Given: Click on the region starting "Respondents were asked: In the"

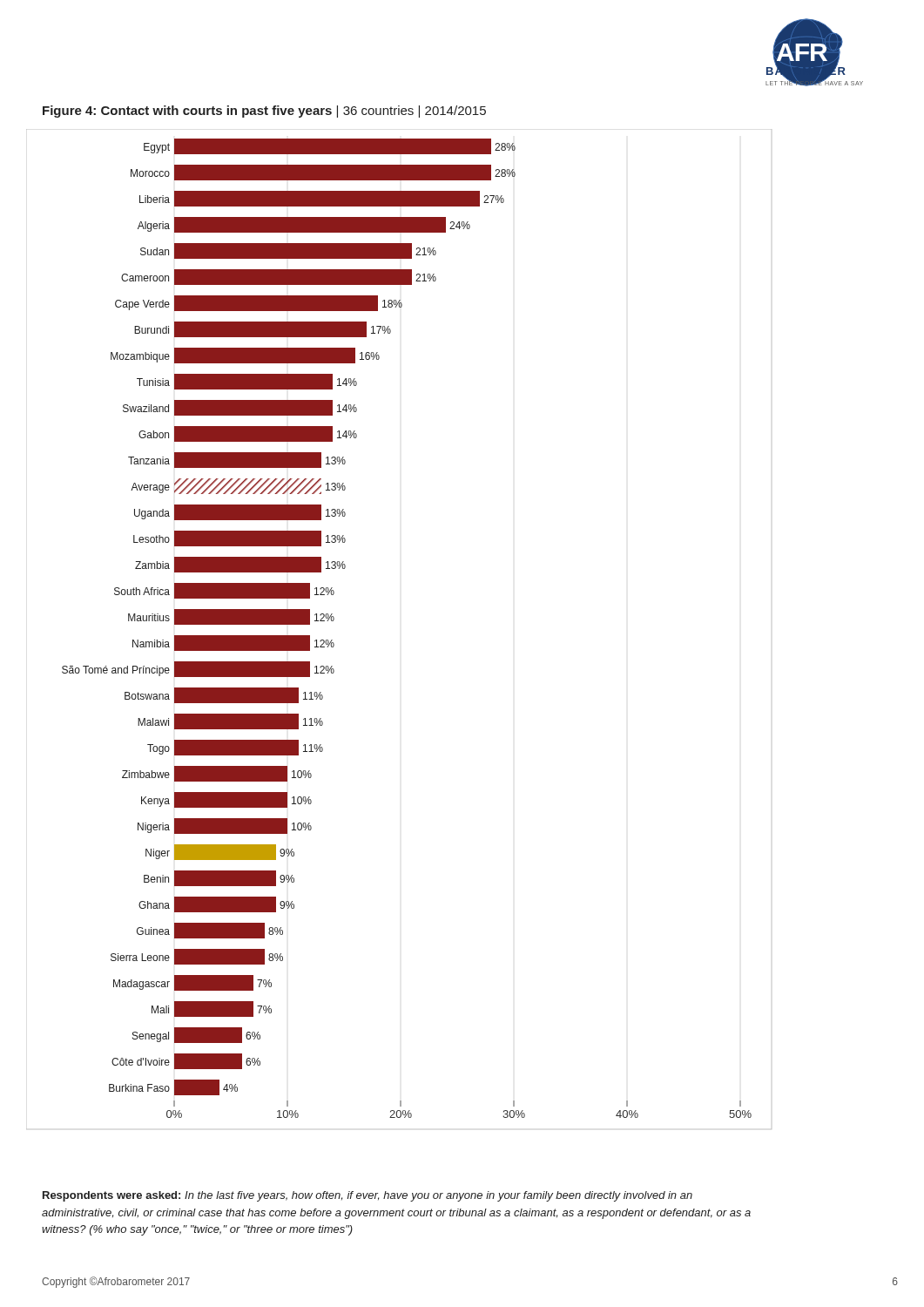Looking at the screenshot, I should [396, 1212].
